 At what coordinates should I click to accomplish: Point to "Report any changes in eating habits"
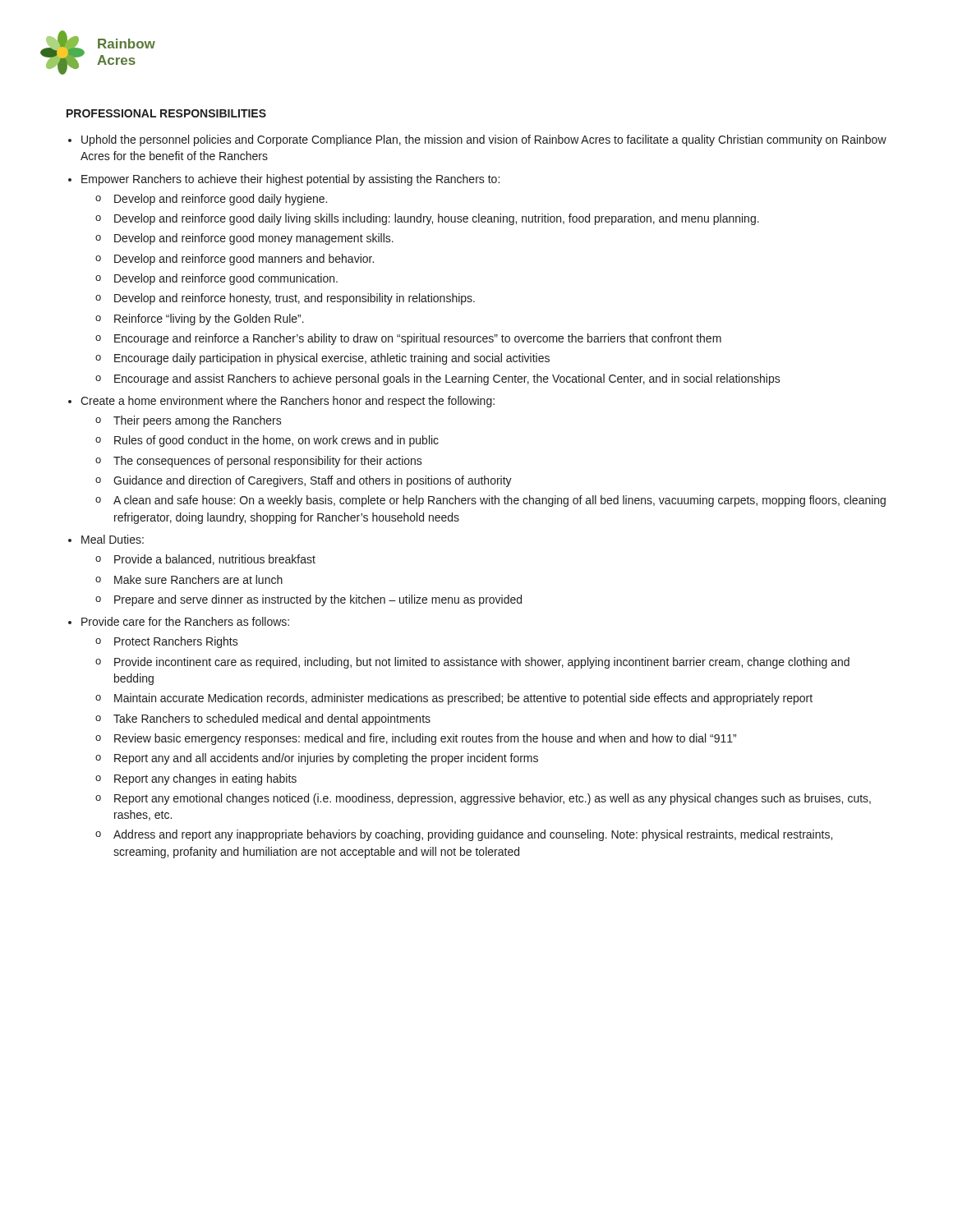pyautogui.click(x=205, y=778)
